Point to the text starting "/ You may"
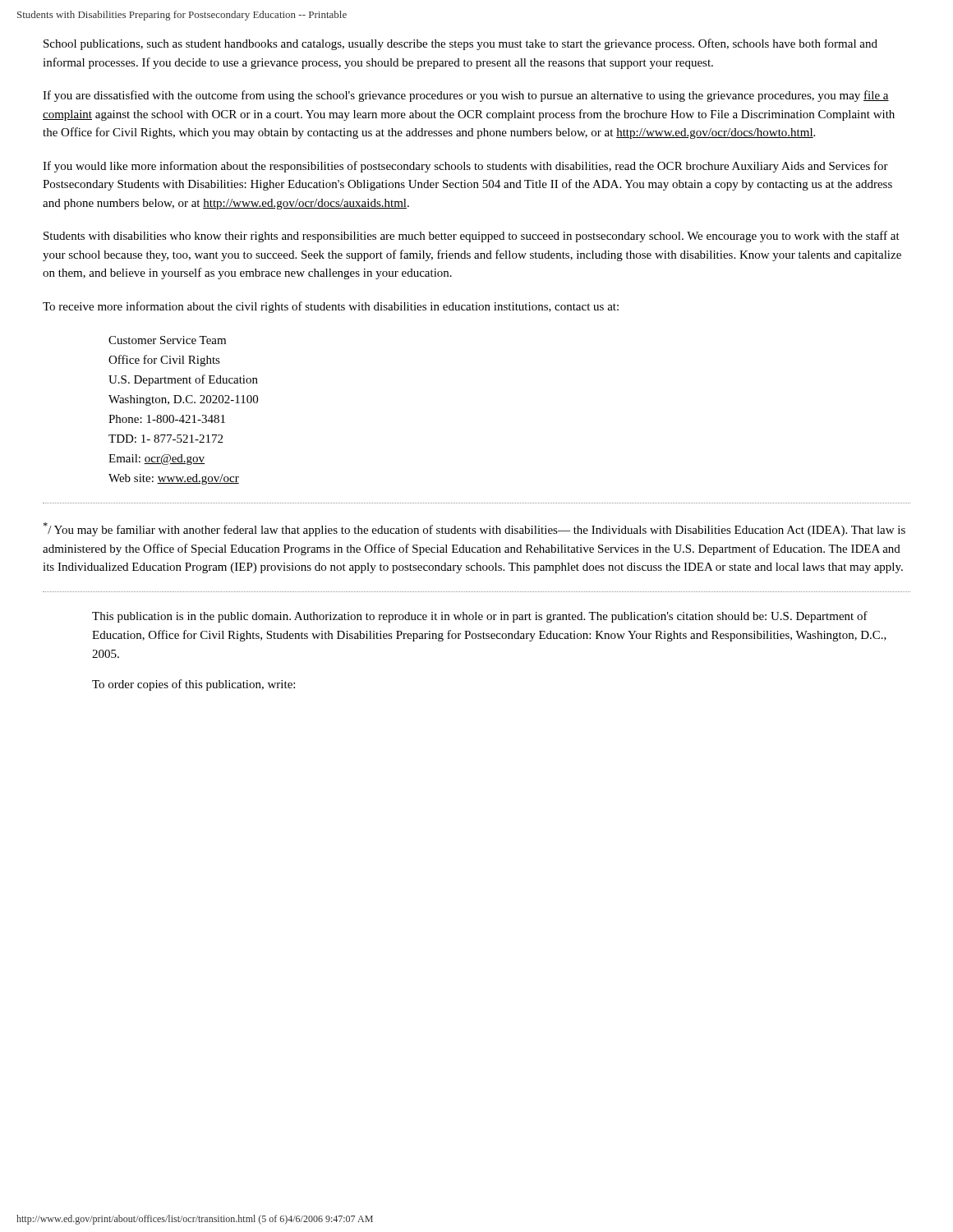This screenshot has height=1232, width=953. (x=474, y=547)
